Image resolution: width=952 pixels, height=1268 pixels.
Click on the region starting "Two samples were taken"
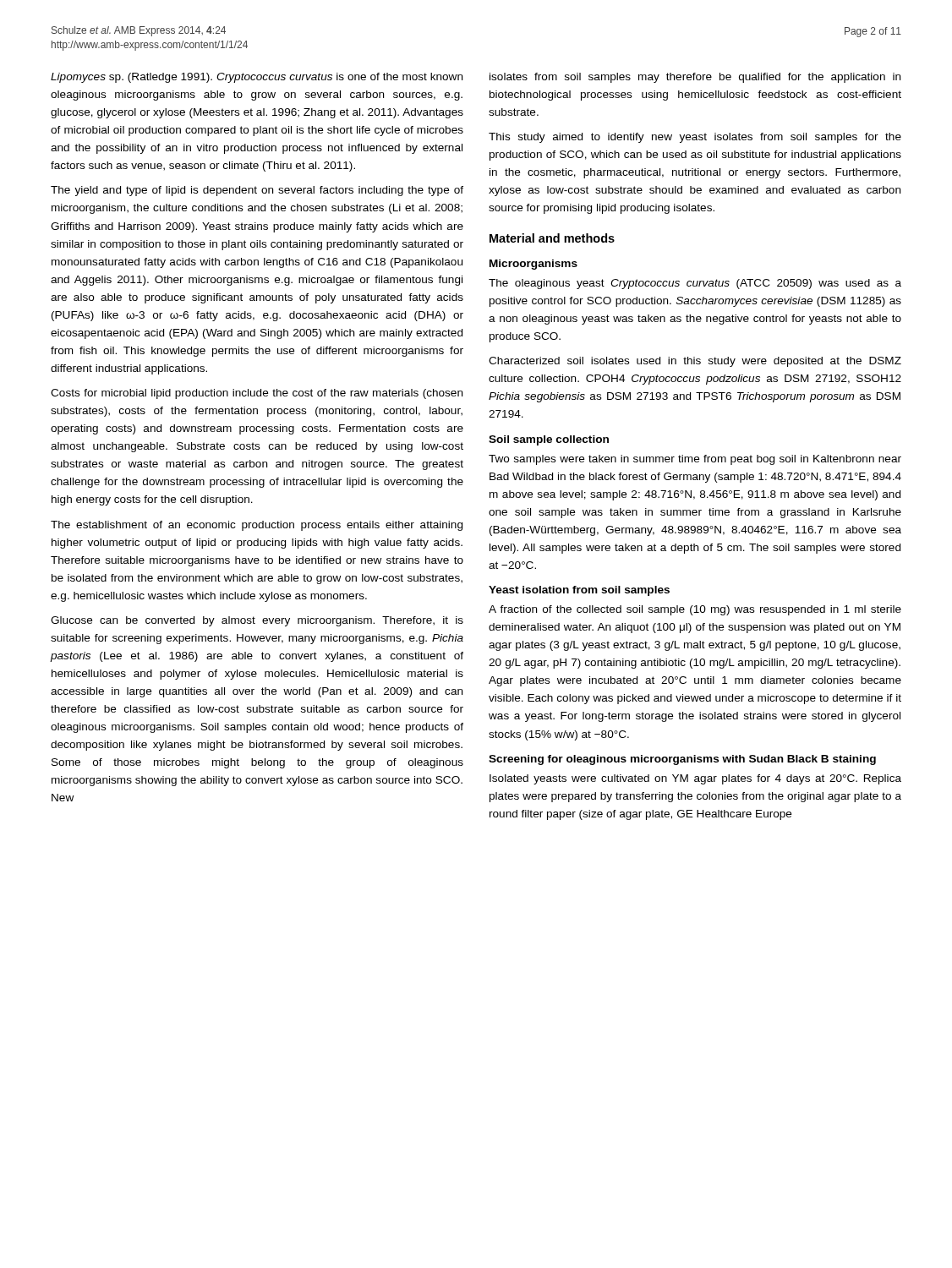(x=695, y=512)
